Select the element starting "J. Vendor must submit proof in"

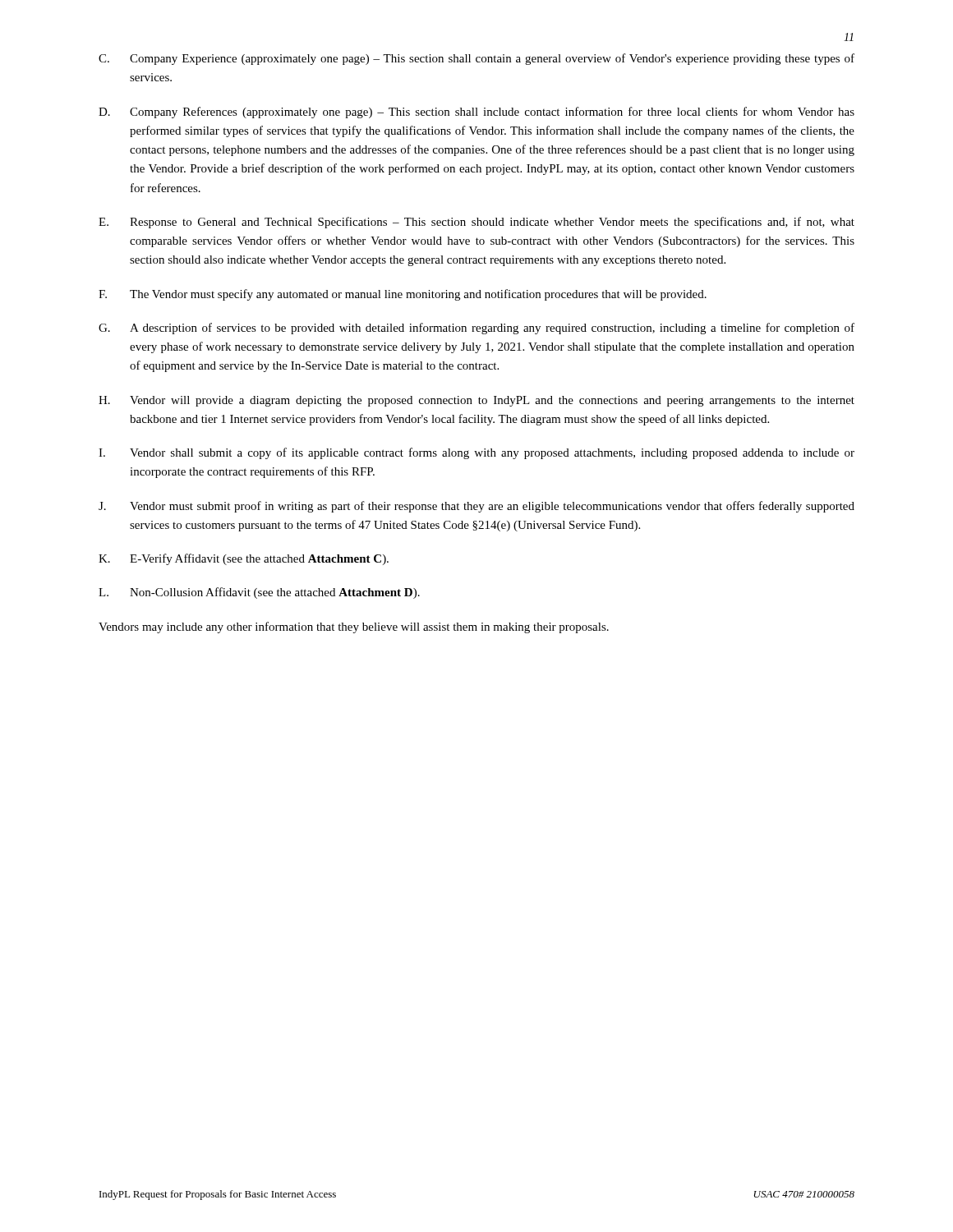point(476,516)
